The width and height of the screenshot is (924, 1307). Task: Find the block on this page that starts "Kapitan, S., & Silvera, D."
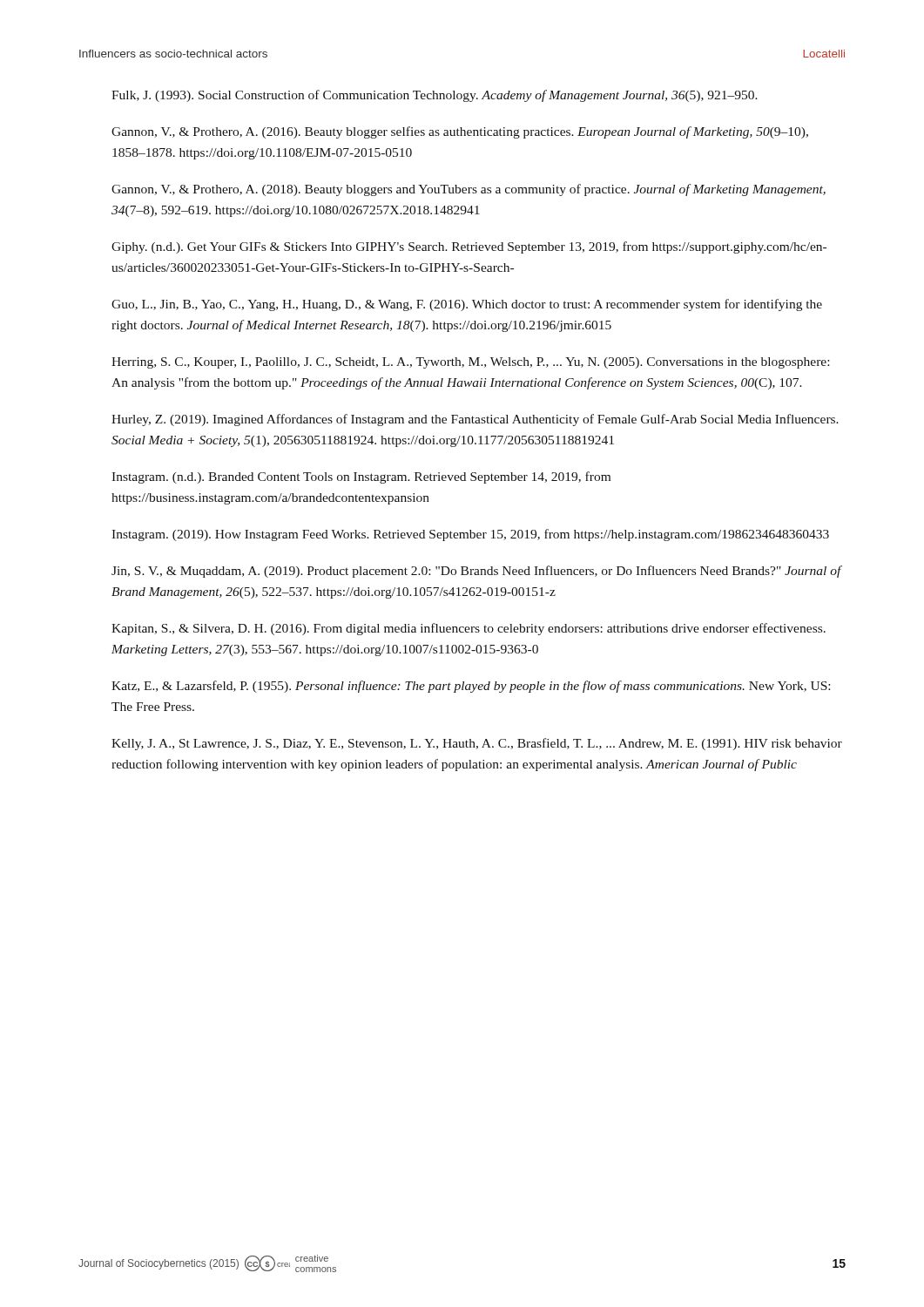pyautogui.click(x=462, y=639)
